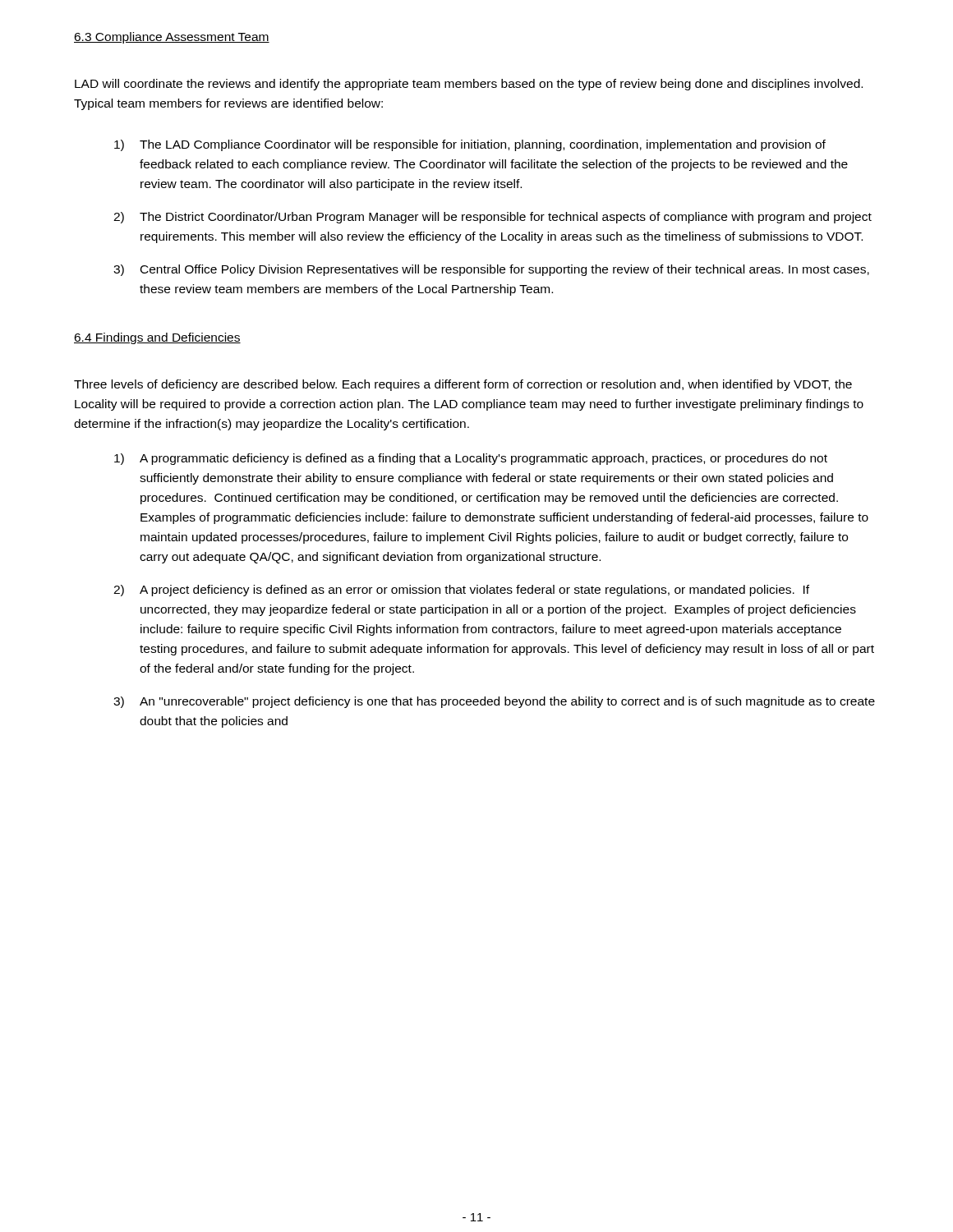Click the passage that begins "Three levels of deficiency are described"

[x=469, y=404]
